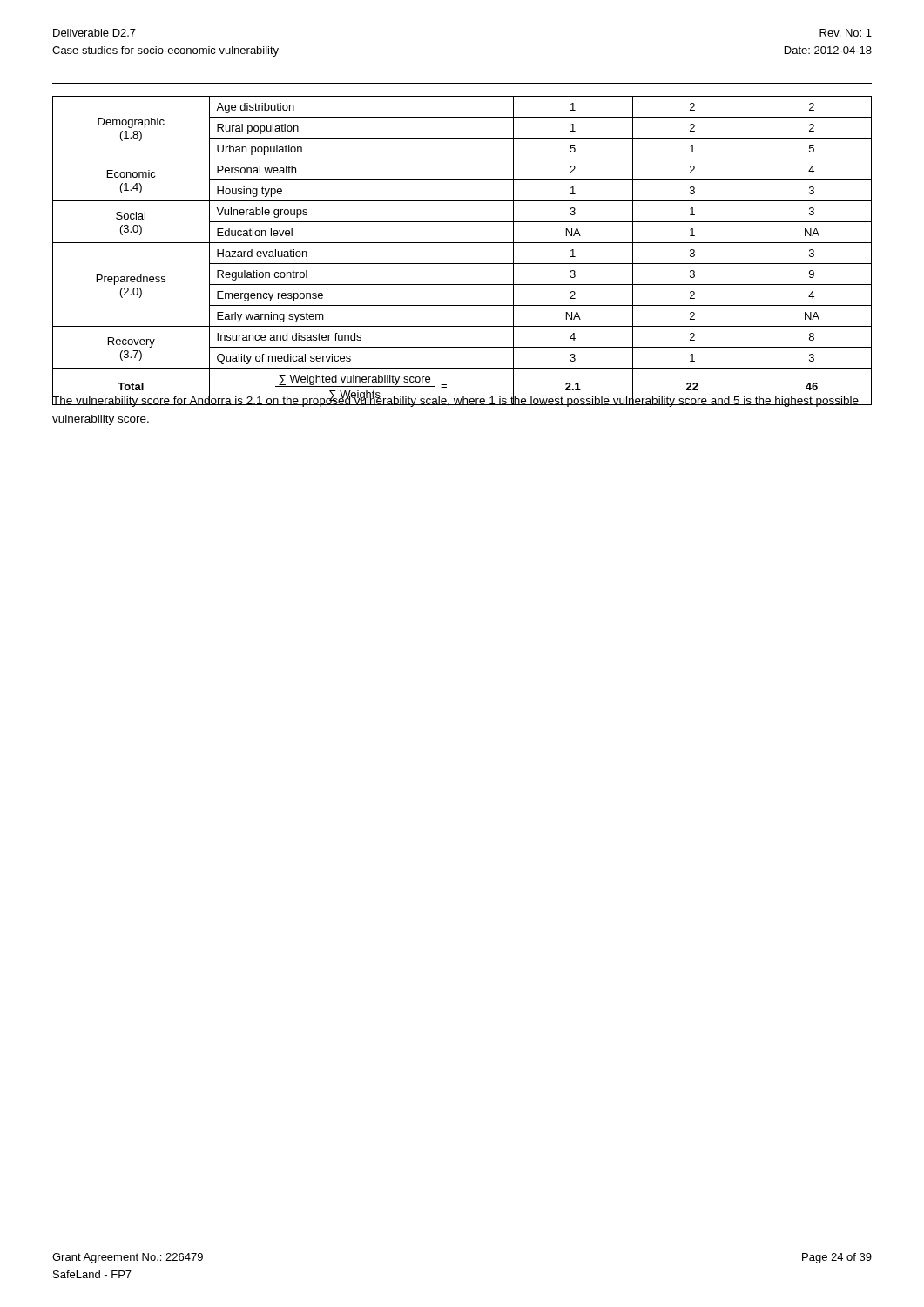This screenshot has height=1307, width=924.
Task: Find the block on this page that starts "The vulnerability score"
Action: 455,409
